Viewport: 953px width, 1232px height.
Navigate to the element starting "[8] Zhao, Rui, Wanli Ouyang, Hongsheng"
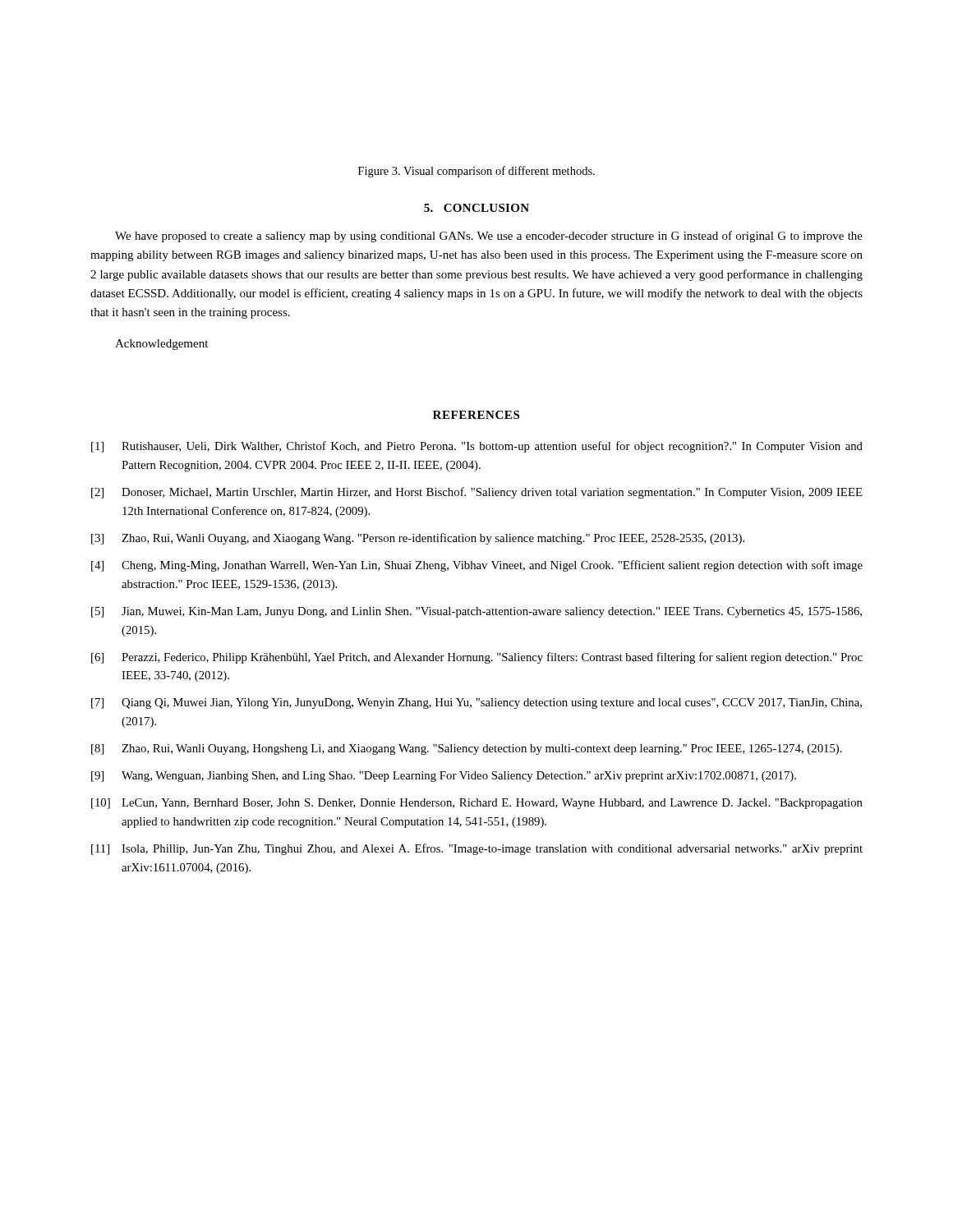point(476,749)
